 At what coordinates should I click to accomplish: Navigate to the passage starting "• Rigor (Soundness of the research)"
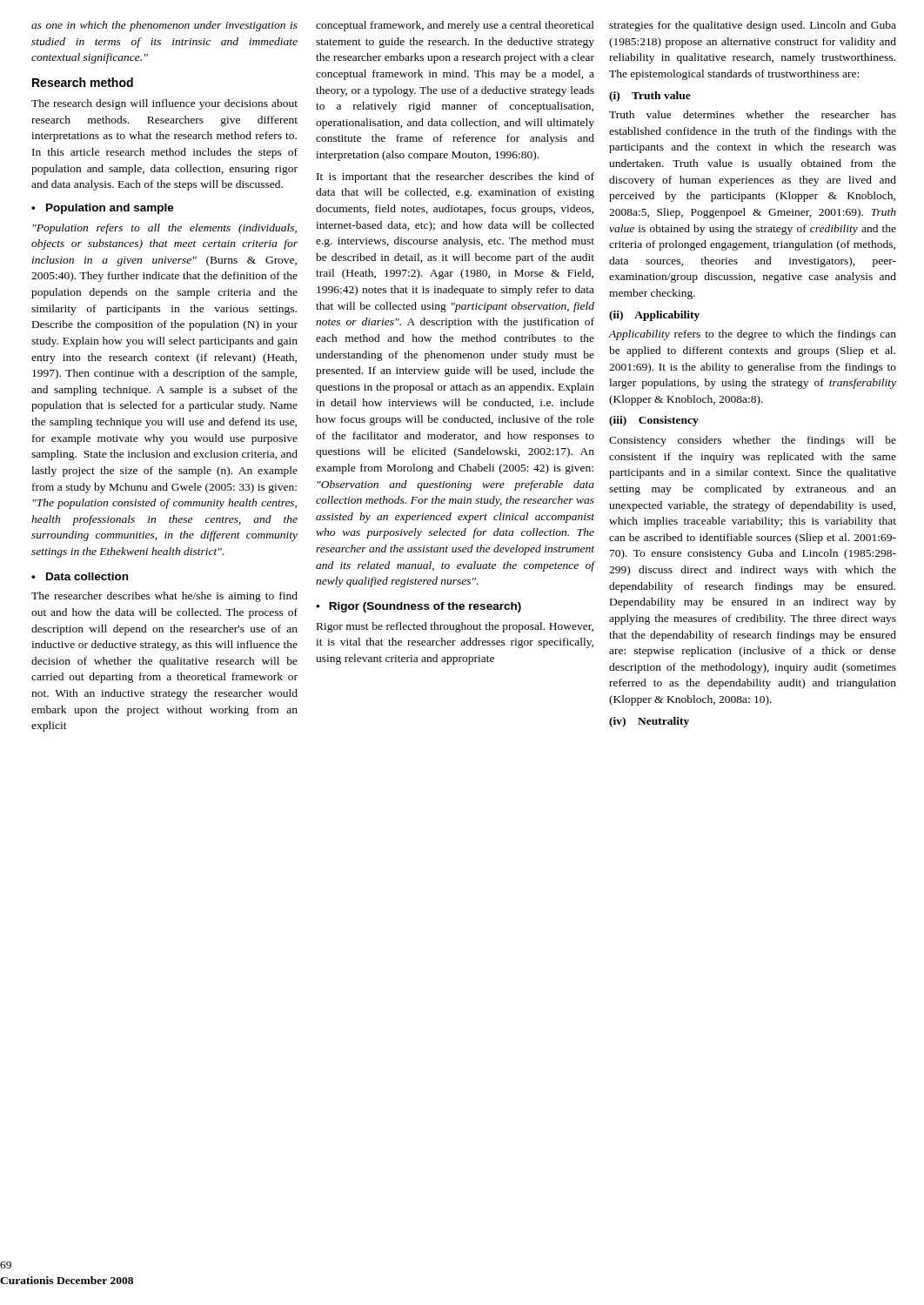tap(455, 607)
